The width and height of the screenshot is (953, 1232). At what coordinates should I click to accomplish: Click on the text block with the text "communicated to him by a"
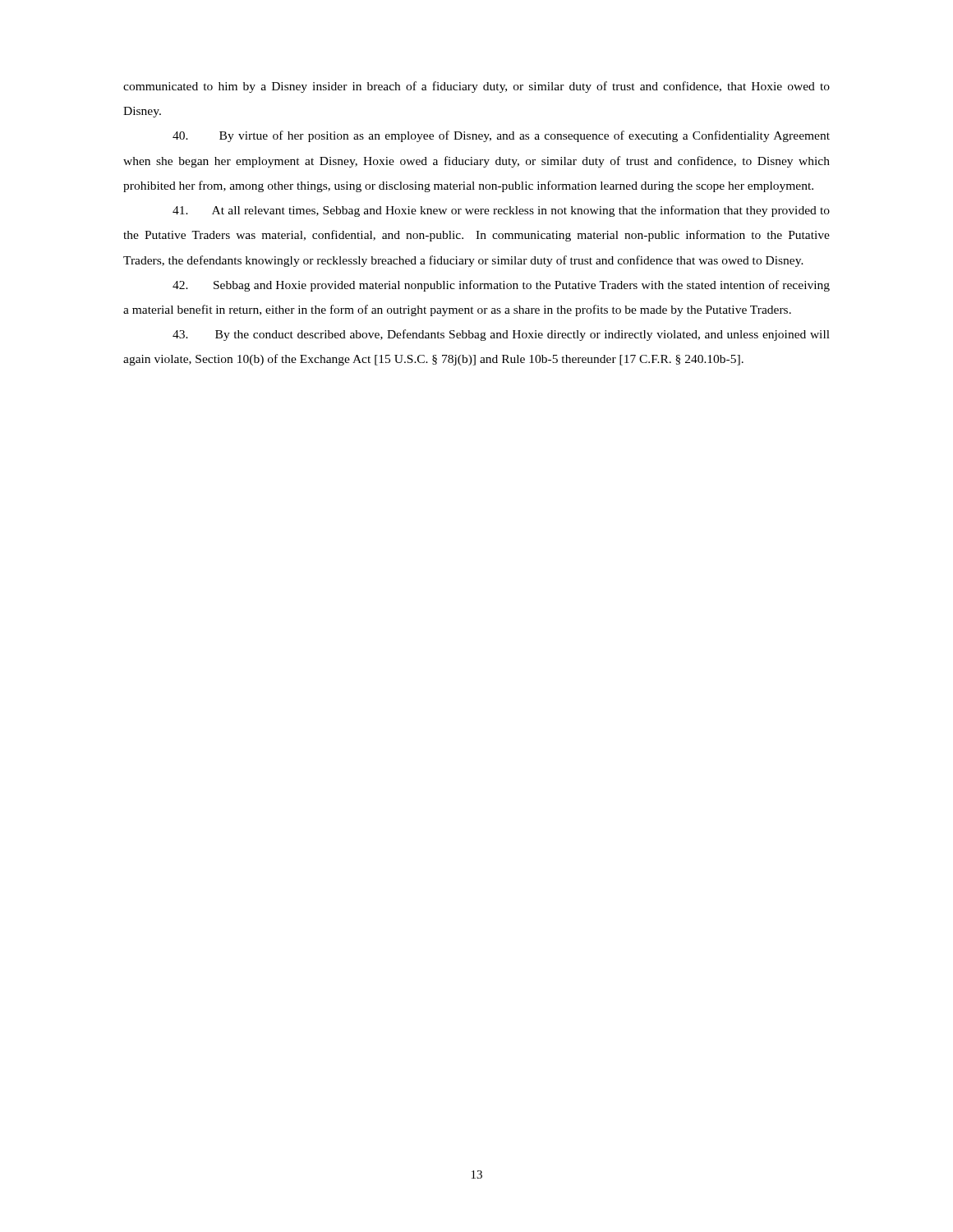[x=476, y=98]
